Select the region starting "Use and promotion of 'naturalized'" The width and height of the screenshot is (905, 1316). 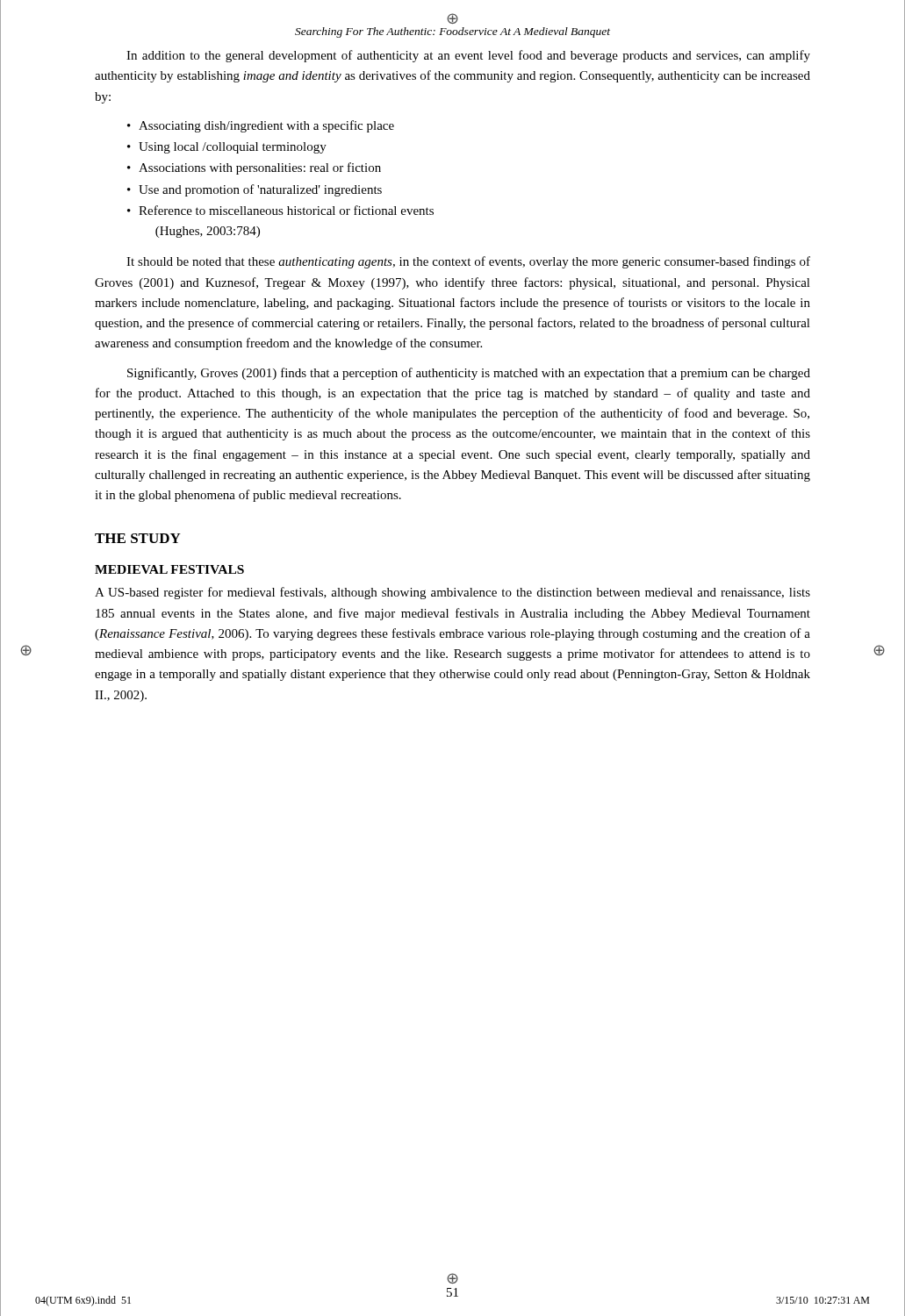[x=260, y=189]
